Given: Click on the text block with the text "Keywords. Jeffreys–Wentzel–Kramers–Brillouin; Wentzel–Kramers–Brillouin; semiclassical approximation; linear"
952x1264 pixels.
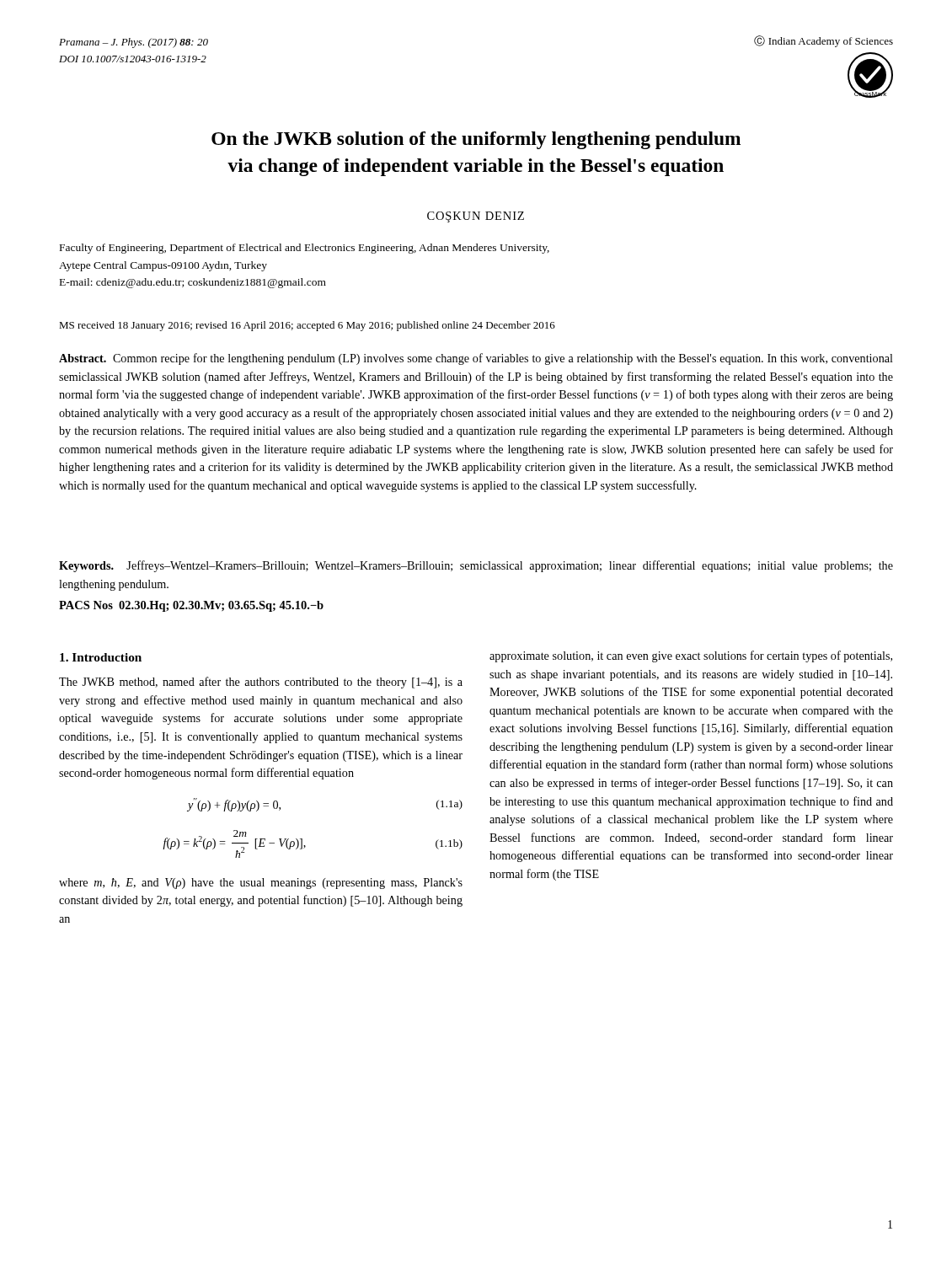Looking at the screenshot, I should [476, 575].
